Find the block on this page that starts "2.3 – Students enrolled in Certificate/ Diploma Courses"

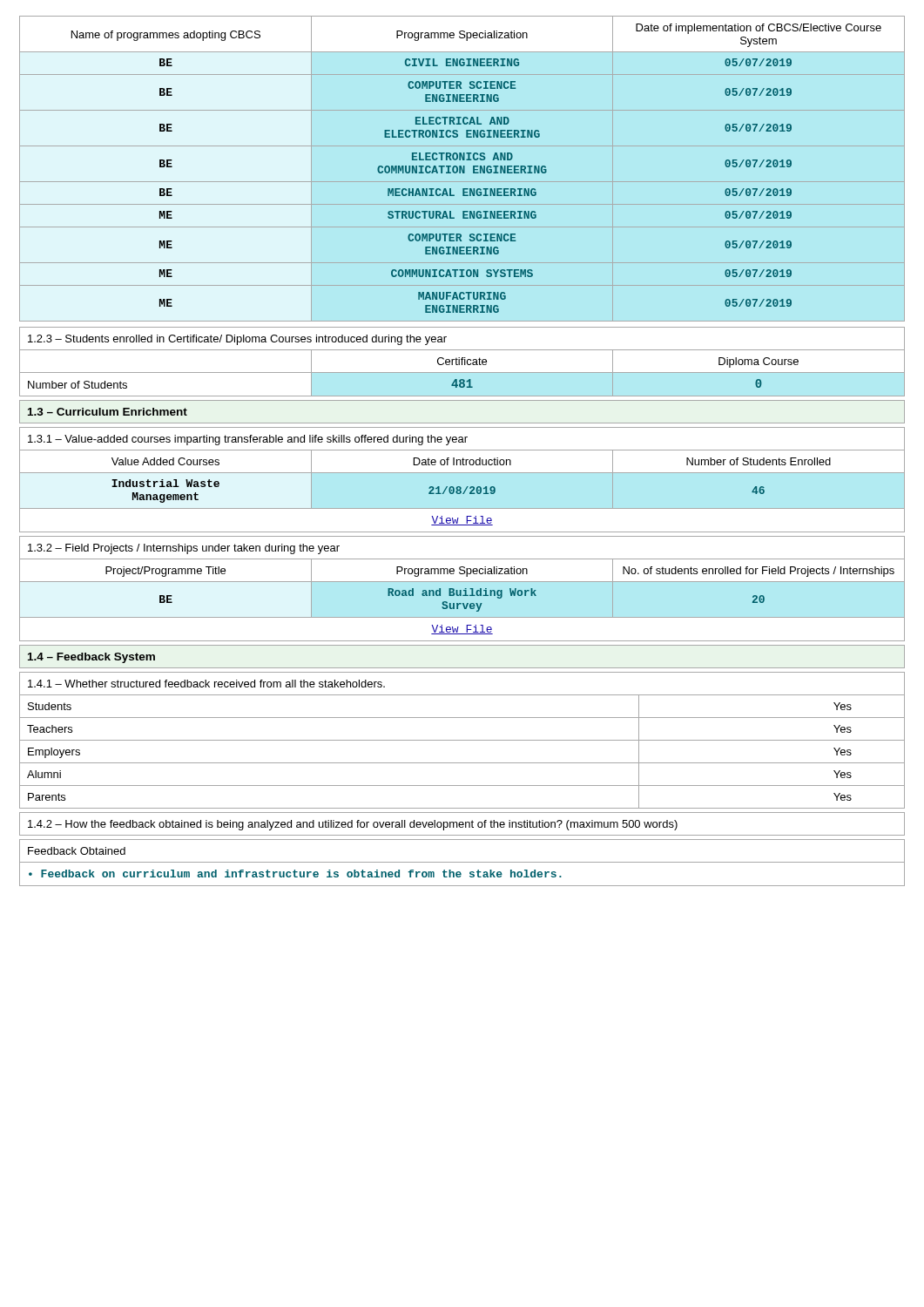(x=462, y=362)
